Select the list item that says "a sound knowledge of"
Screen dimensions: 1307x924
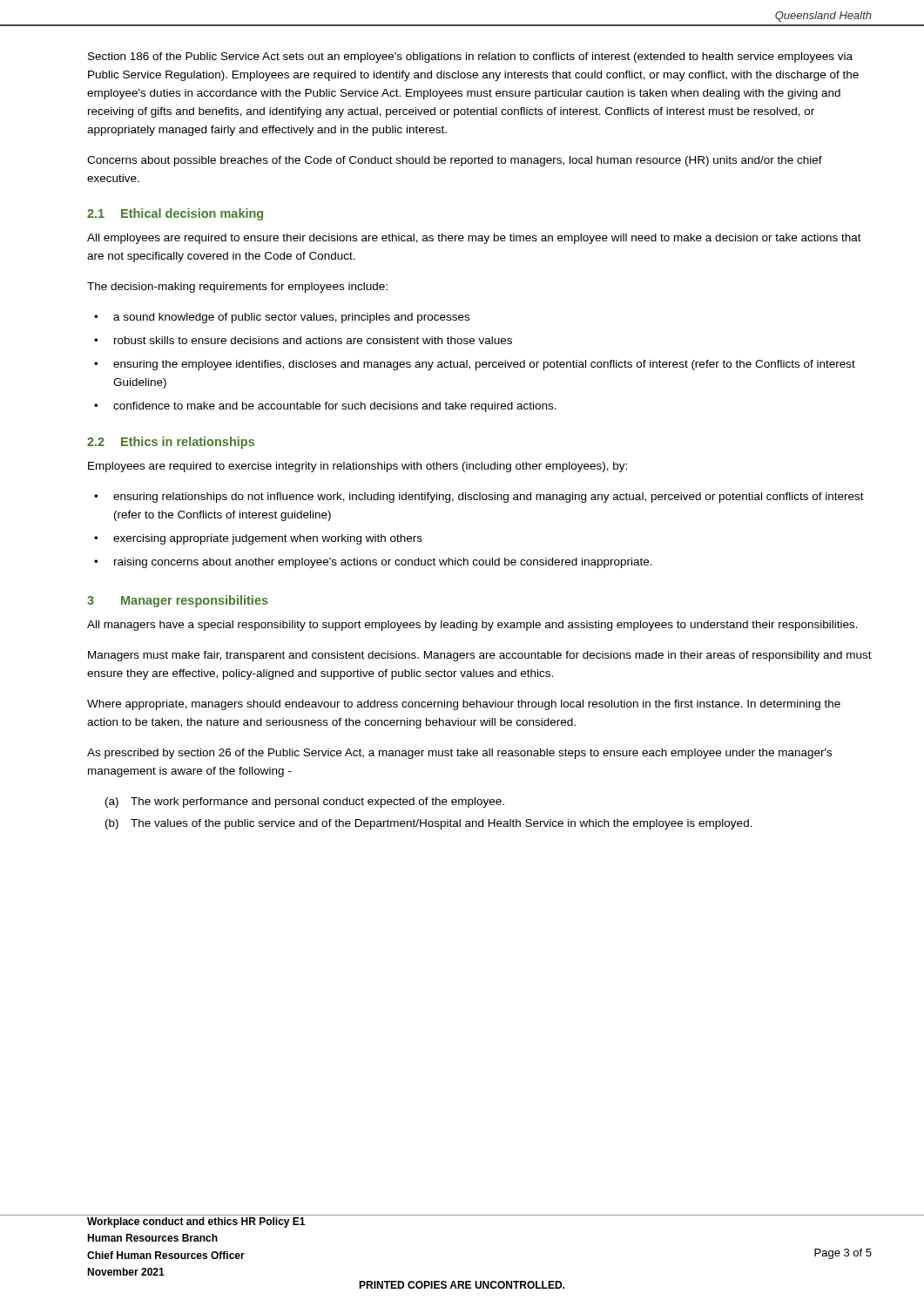click(292, 317)
